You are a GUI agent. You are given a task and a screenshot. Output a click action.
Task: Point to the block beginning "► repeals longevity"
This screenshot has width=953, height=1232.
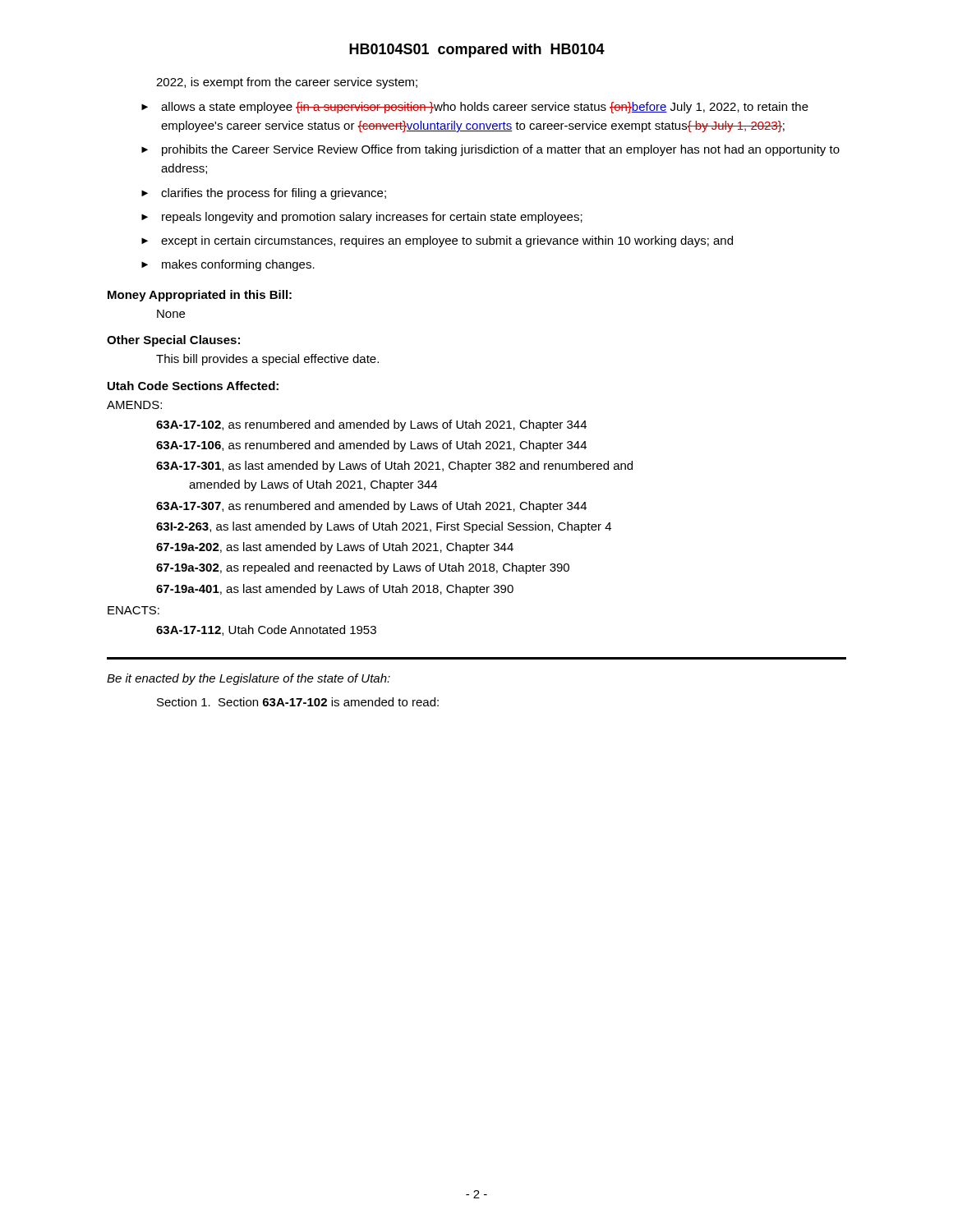[x=493, y=216]
